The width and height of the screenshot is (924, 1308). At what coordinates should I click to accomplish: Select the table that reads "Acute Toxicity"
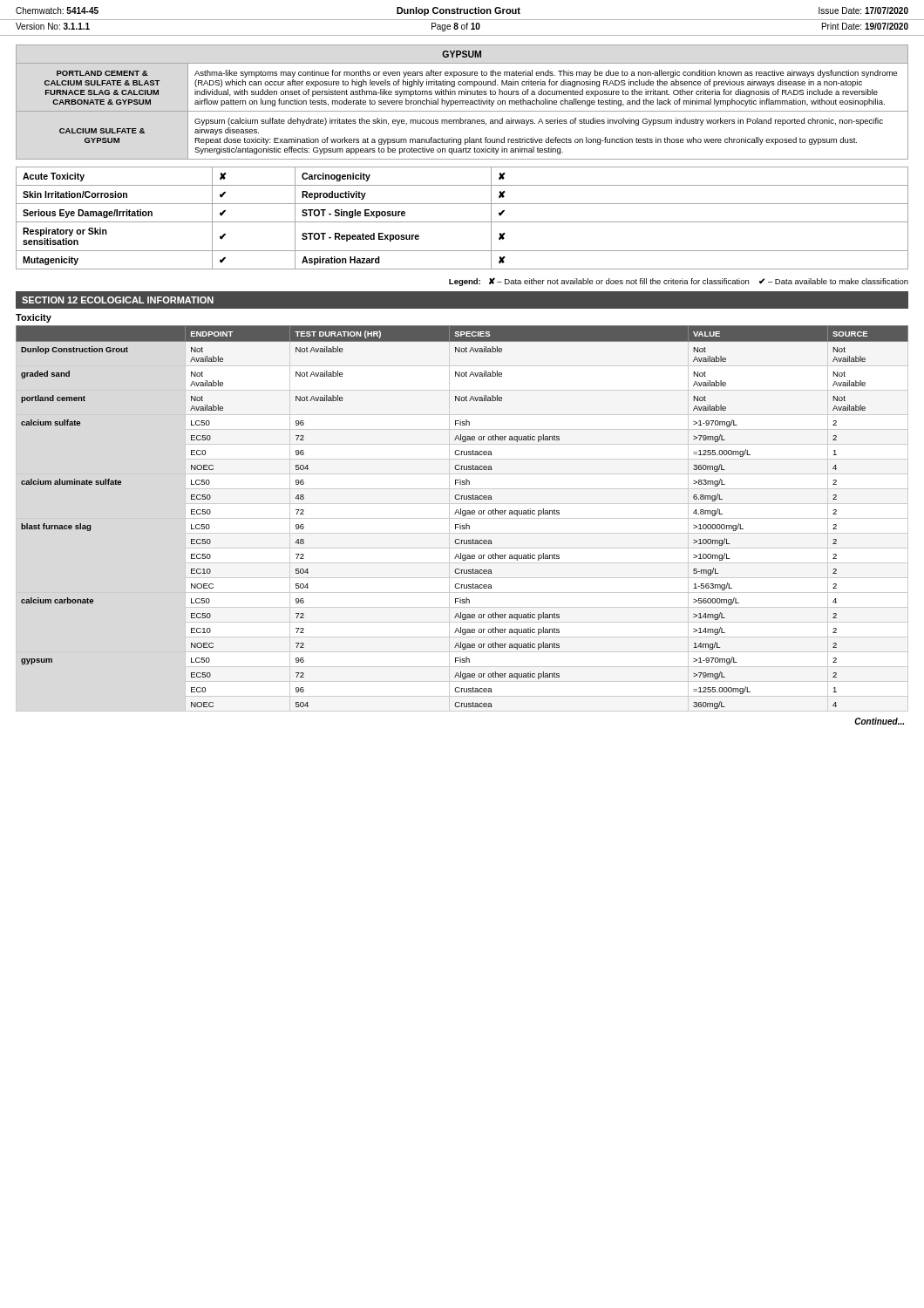[462, 218]
